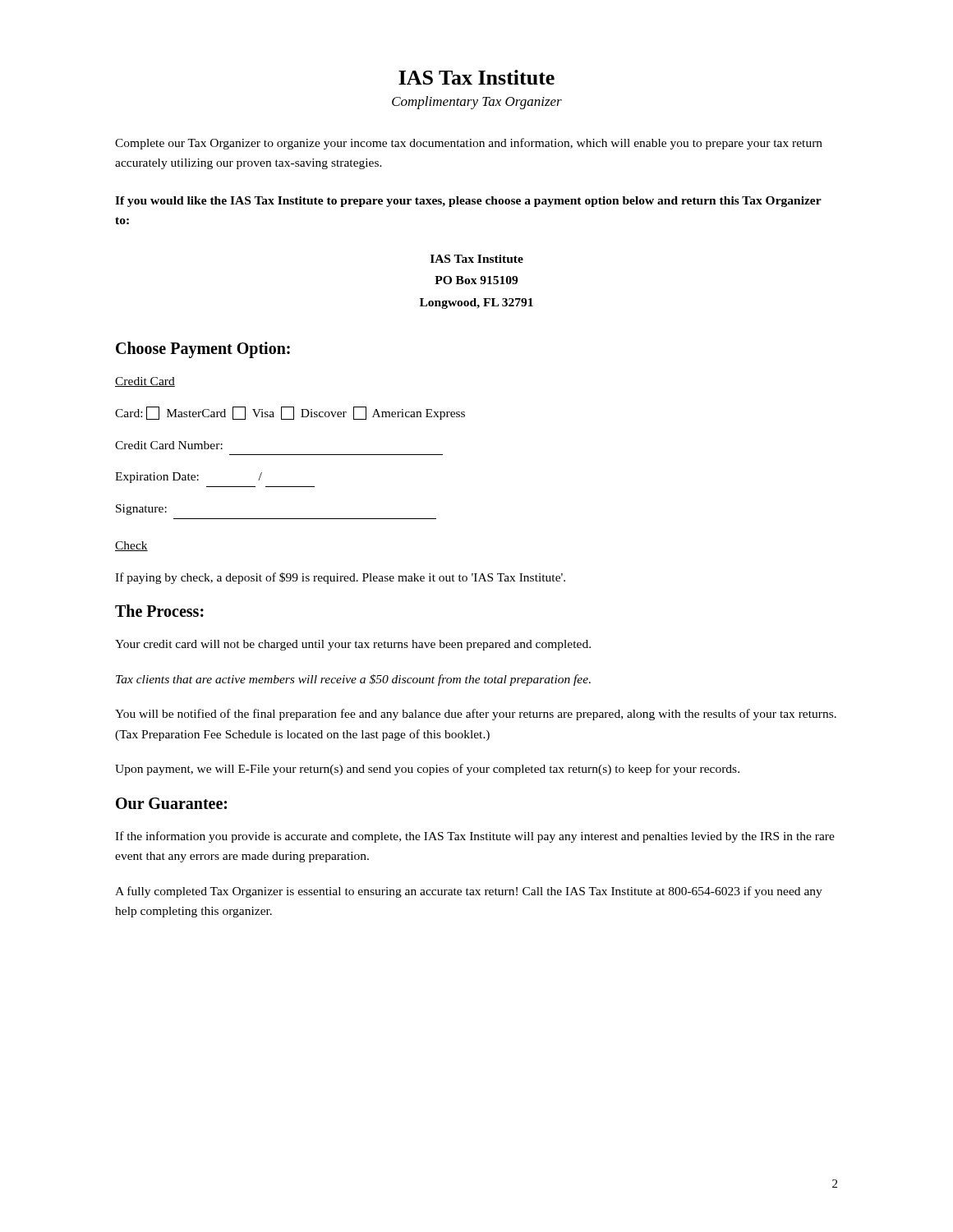Viewport: 953px width, 1232px height.
Task: Navigate to the passage starting "You will be"
Action: (476, 724)
